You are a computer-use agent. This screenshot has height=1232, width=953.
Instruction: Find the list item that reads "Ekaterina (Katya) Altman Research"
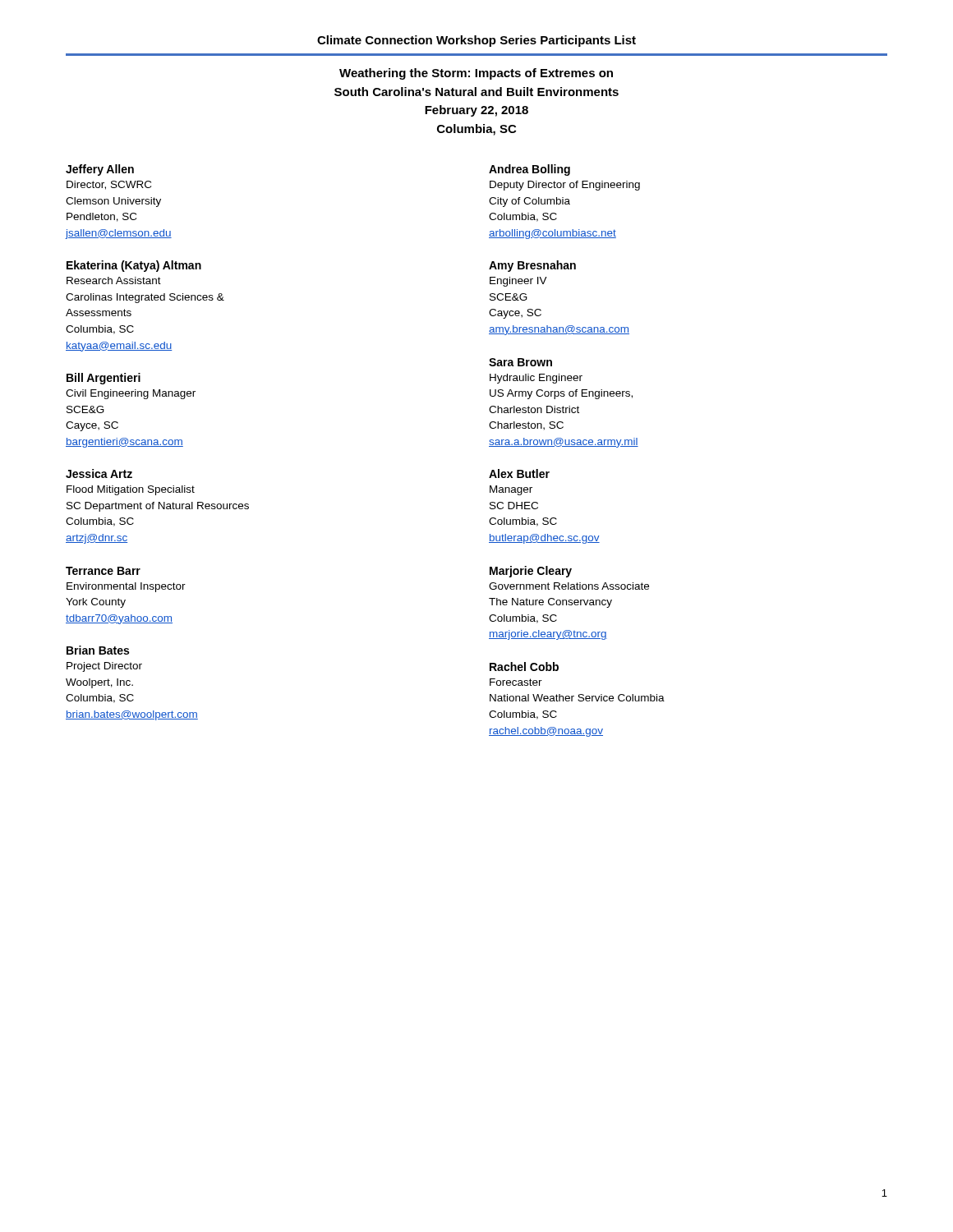coord(134,266)
